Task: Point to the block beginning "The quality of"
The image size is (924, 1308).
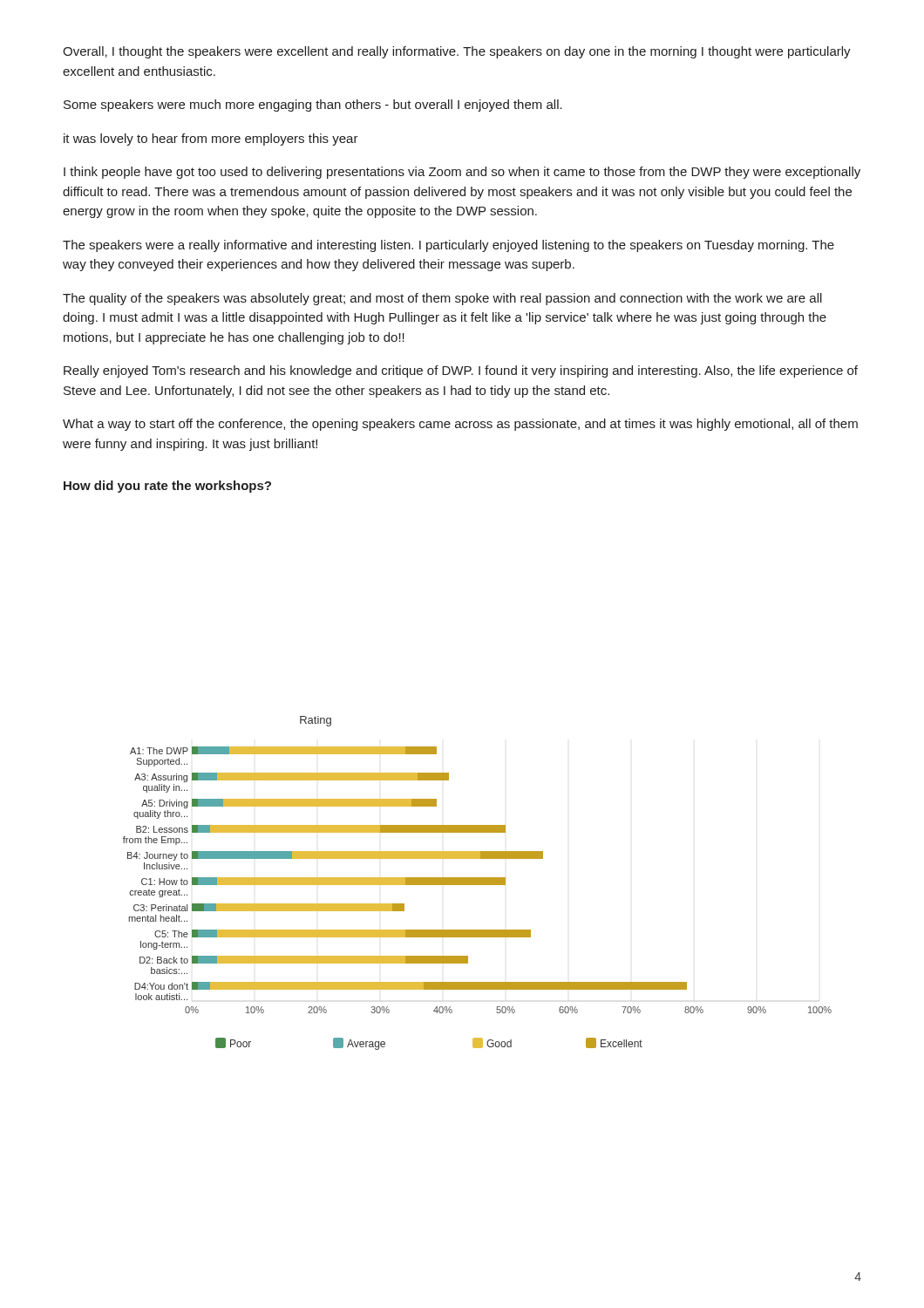Action: pos(445,317)
